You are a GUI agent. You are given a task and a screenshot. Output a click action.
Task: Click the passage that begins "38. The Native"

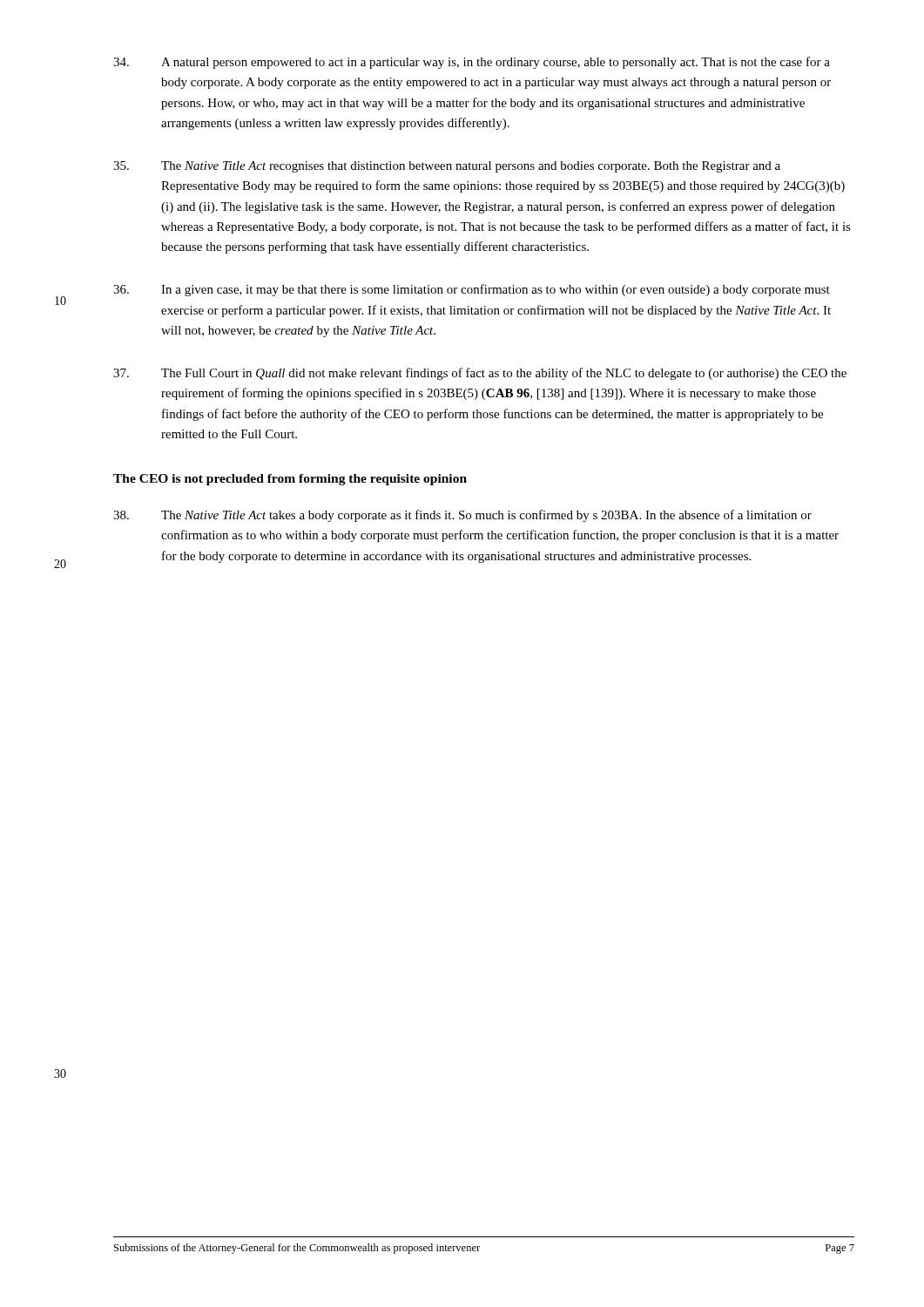[x=484, y=536]
